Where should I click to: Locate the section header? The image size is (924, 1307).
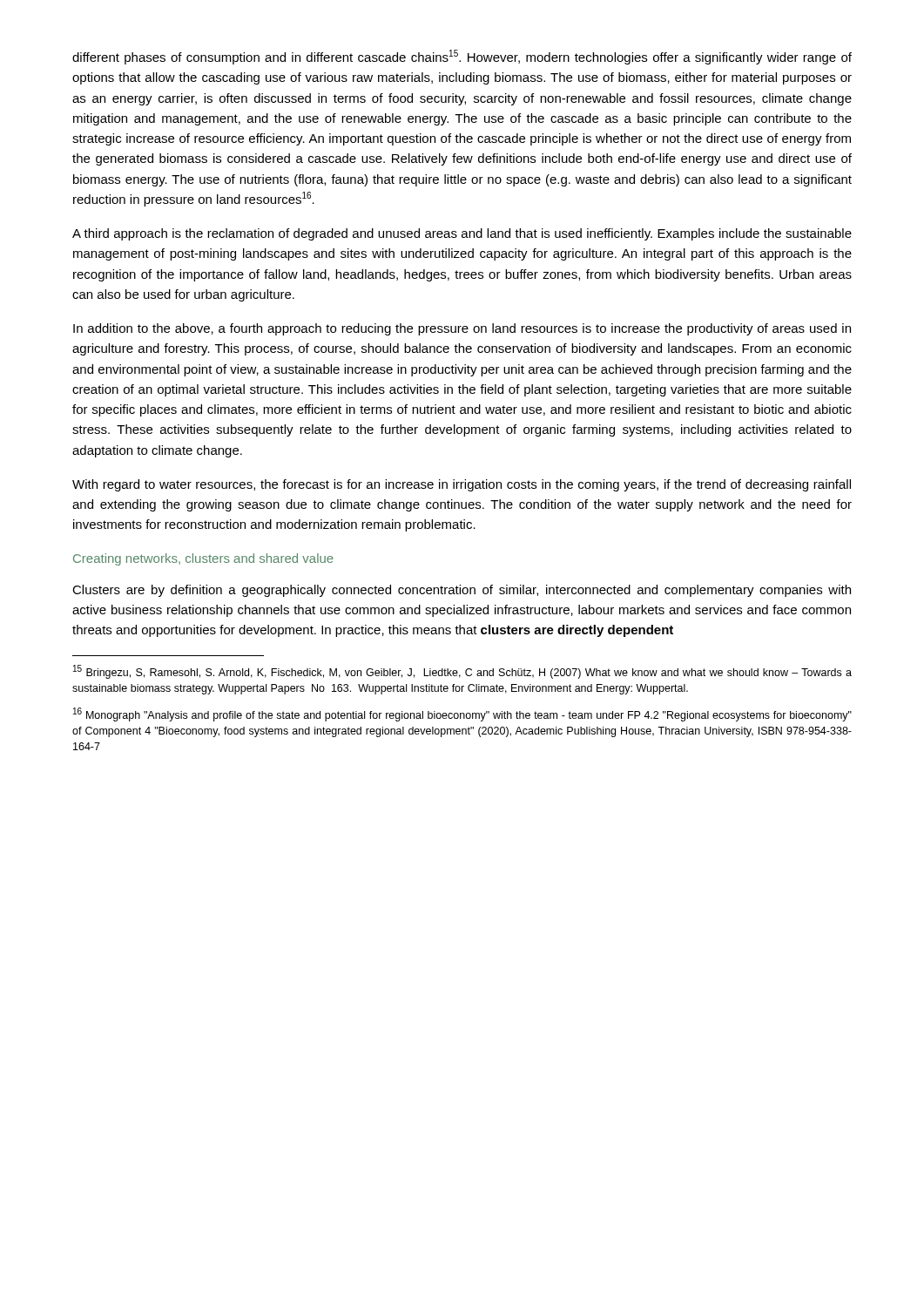click(x=462, y=558)
